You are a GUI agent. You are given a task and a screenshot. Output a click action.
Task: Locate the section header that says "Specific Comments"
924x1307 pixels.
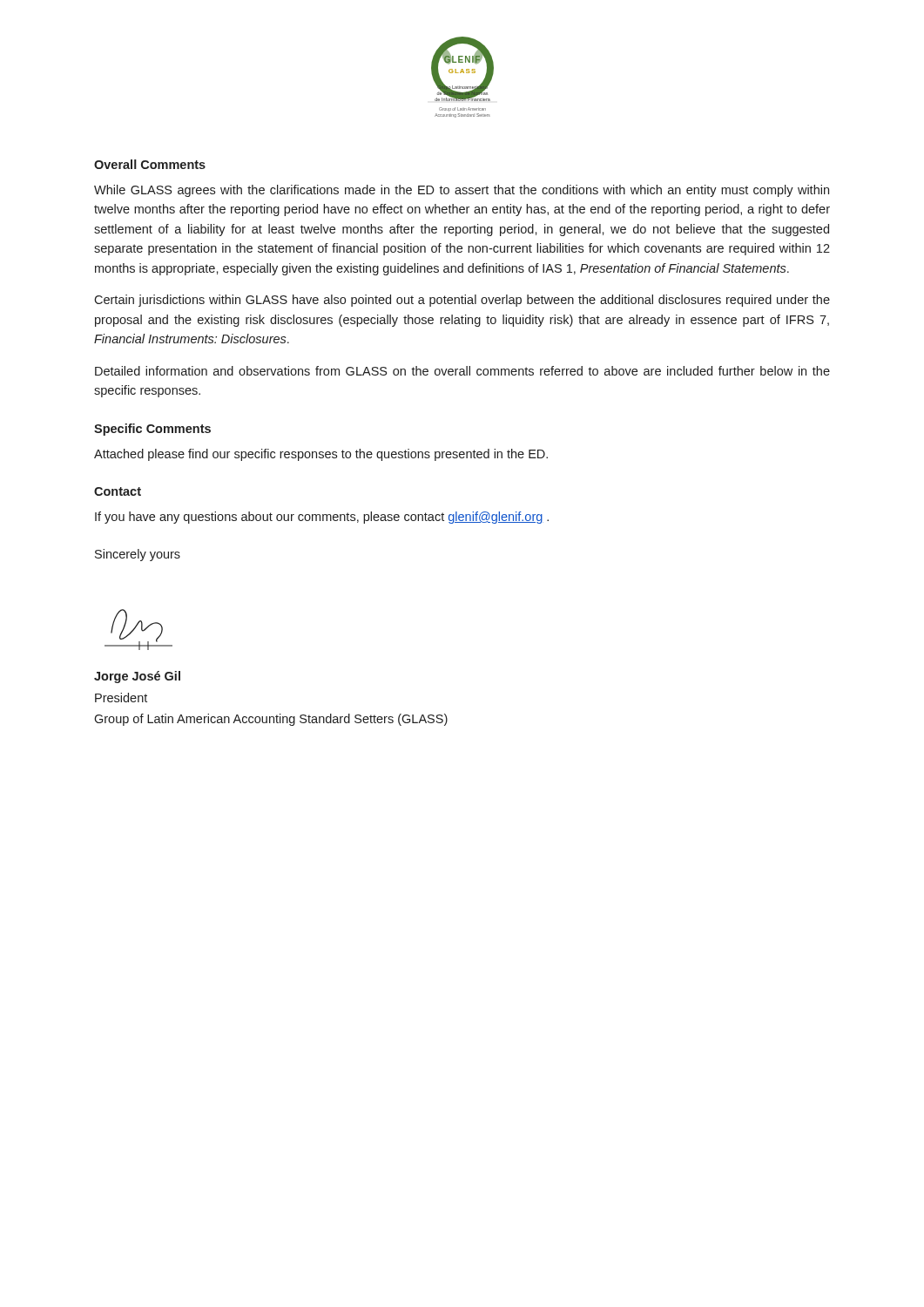[x=153, y=428]
